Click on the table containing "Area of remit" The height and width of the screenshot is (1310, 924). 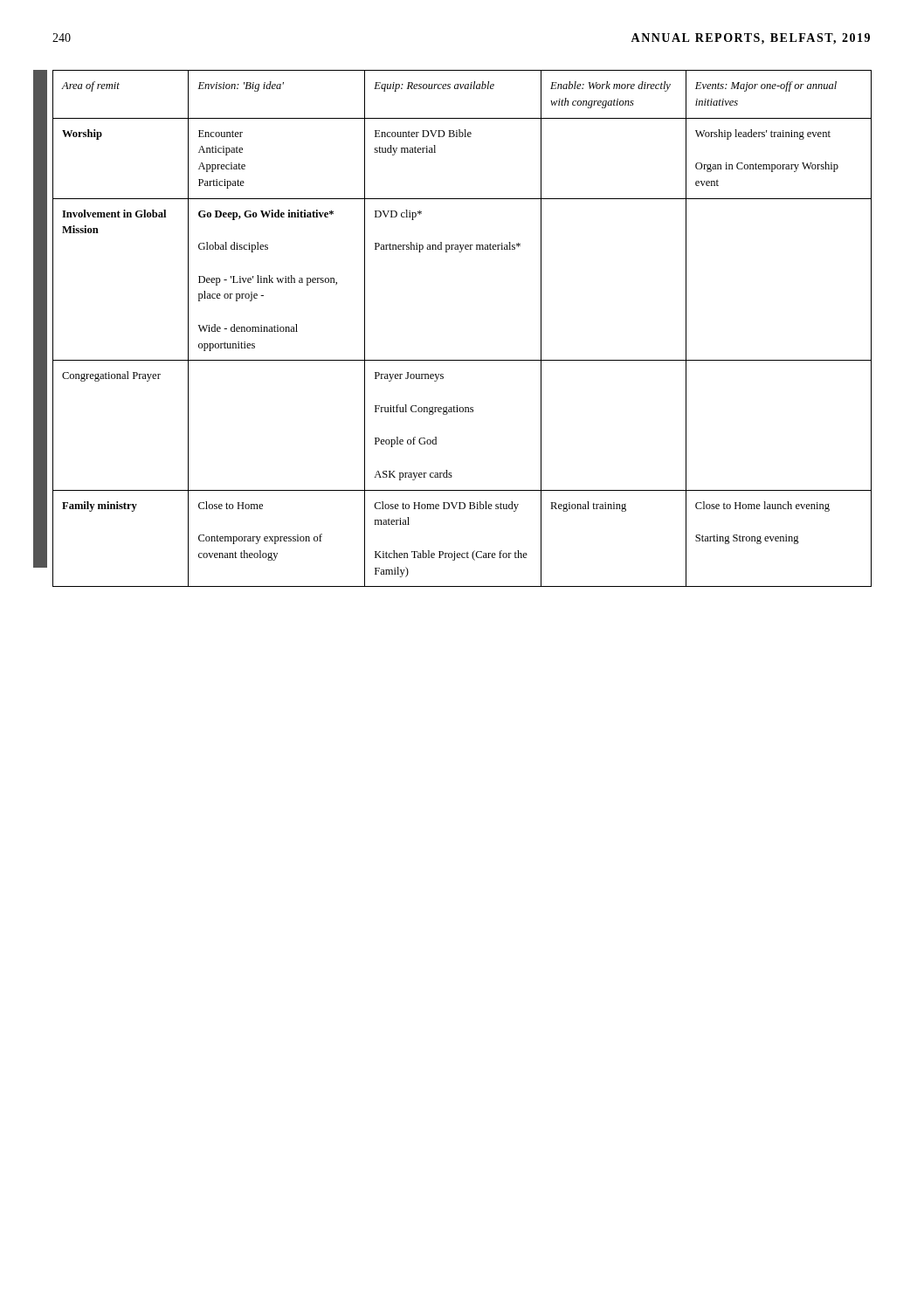(462, 328)
